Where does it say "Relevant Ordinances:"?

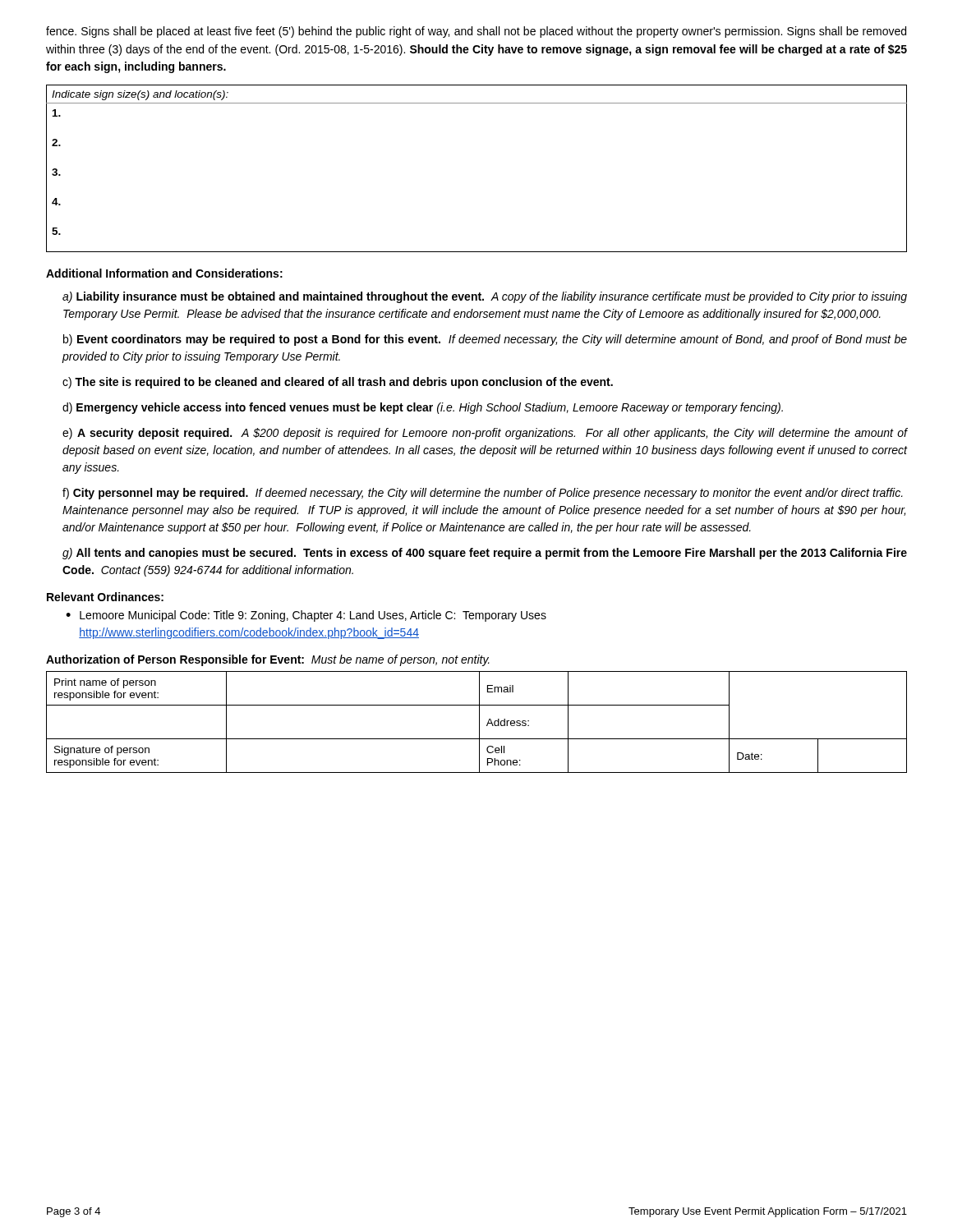click(x=105, y=597)
